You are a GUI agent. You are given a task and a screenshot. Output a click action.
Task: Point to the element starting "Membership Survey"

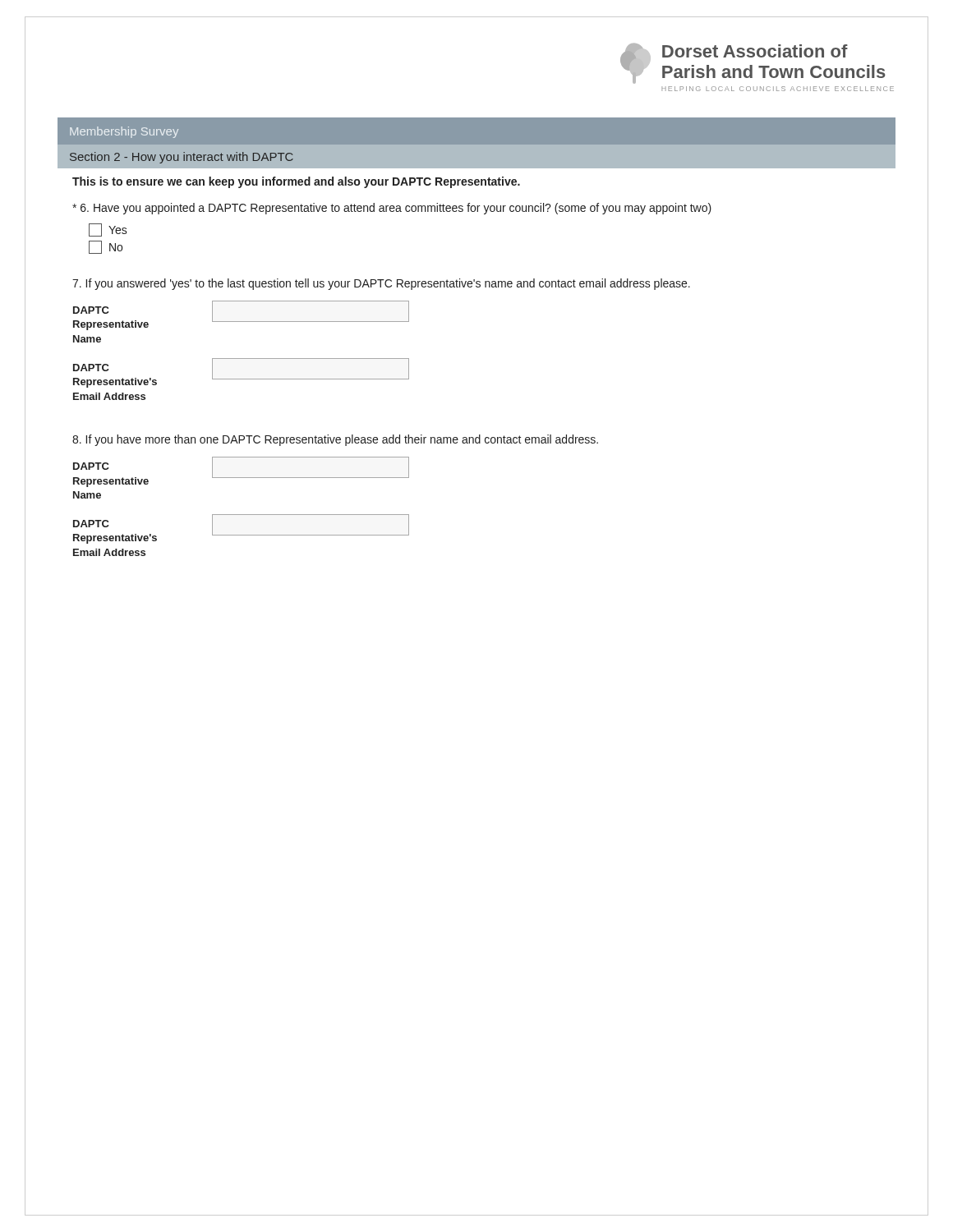pos(124,131)
